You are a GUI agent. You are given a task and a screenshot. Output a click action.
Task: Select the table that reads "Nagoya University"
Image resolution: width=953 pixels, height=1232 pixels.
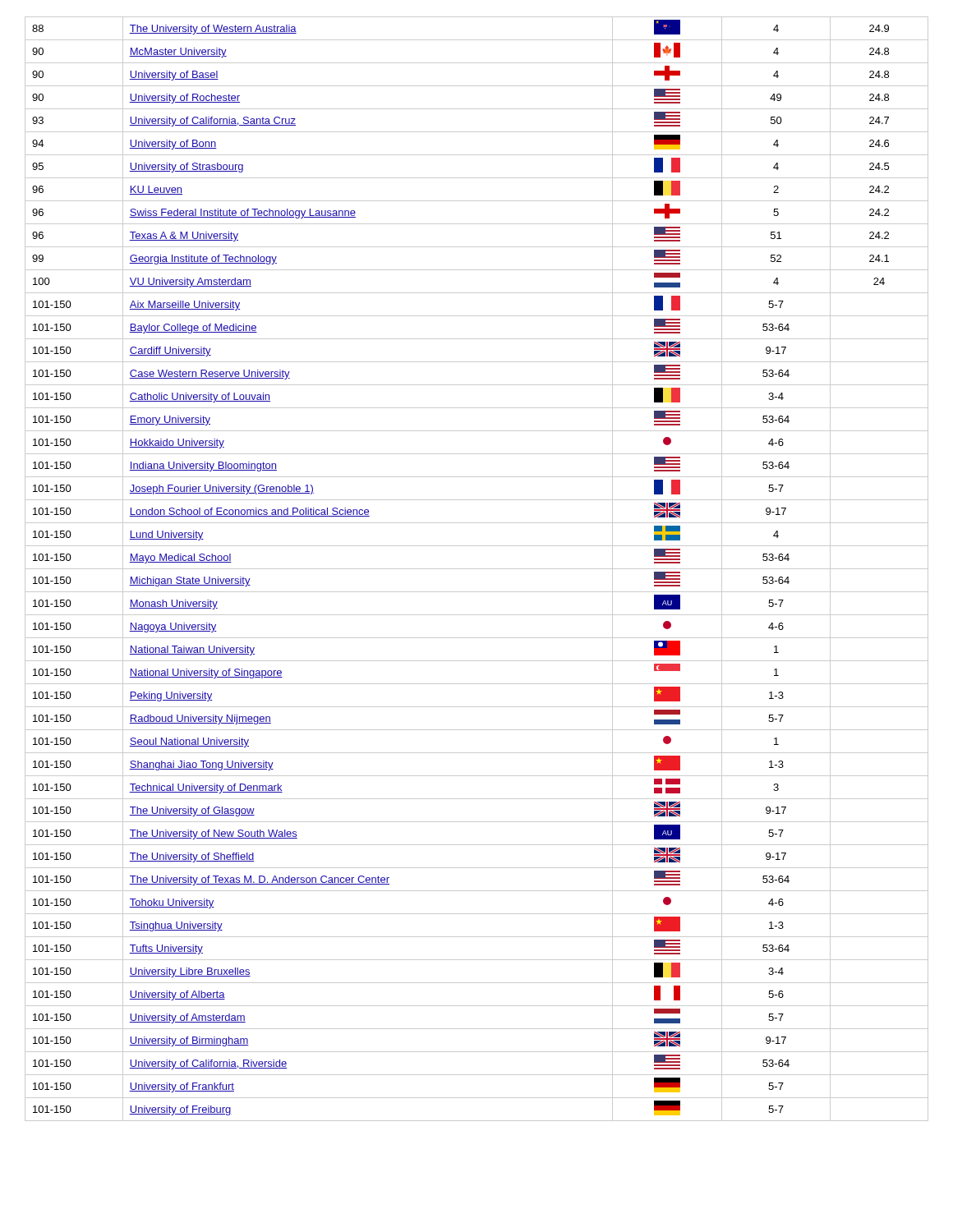[476, 569]
